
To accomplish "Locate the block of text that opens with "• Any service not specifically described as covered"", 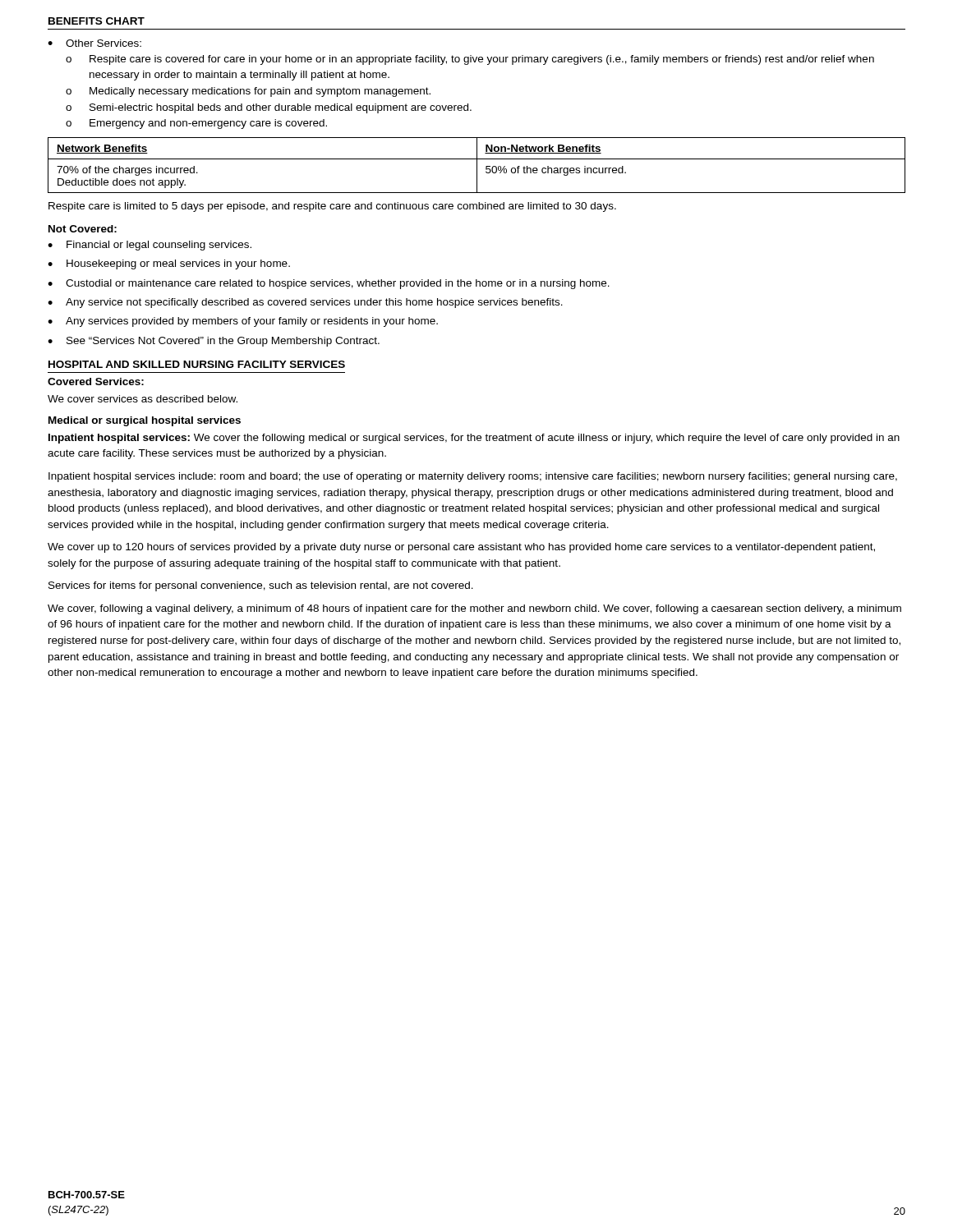I will point(305,305).
